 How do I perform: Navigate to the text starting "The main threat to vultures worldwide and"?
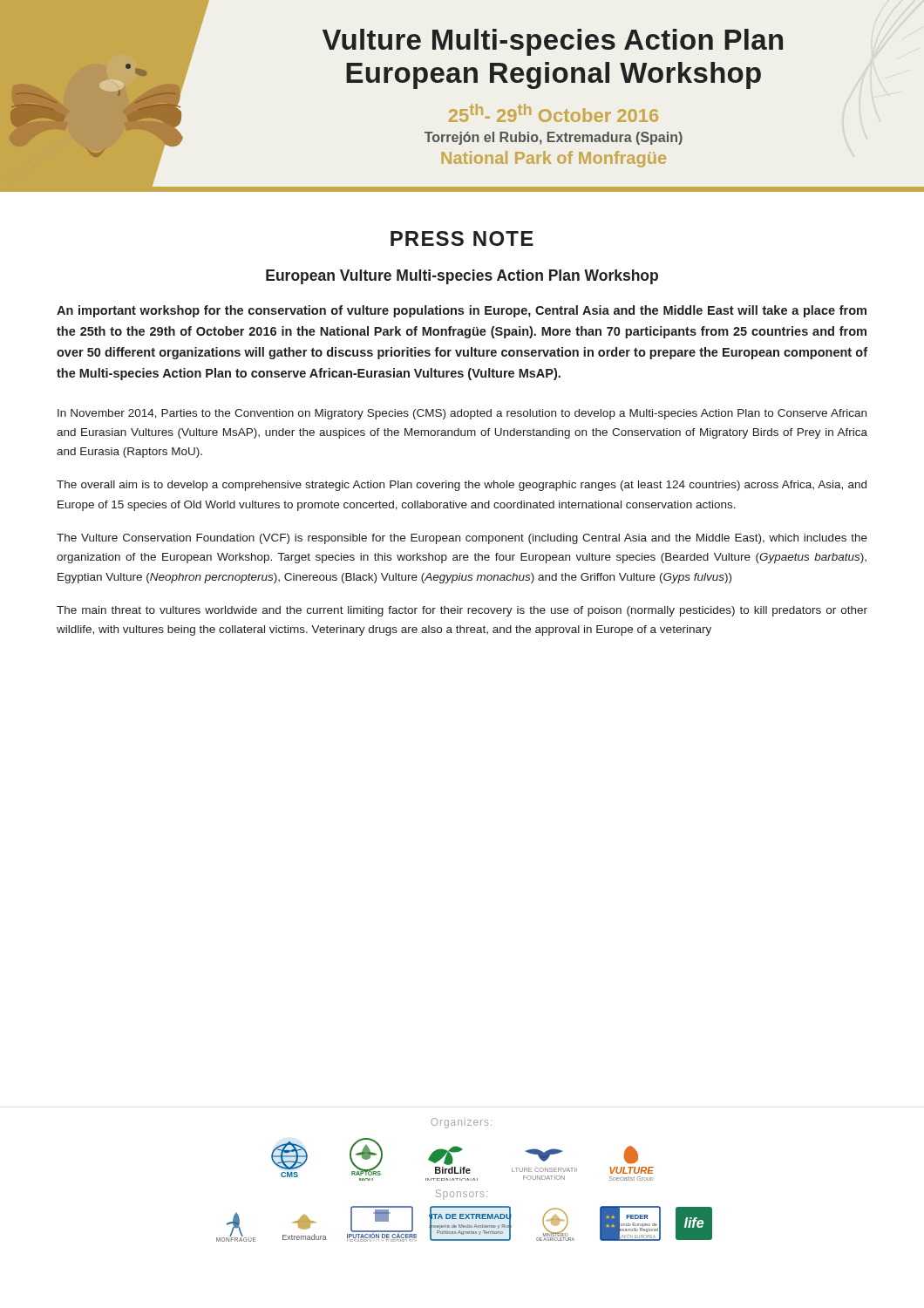[x=462, y=620]
